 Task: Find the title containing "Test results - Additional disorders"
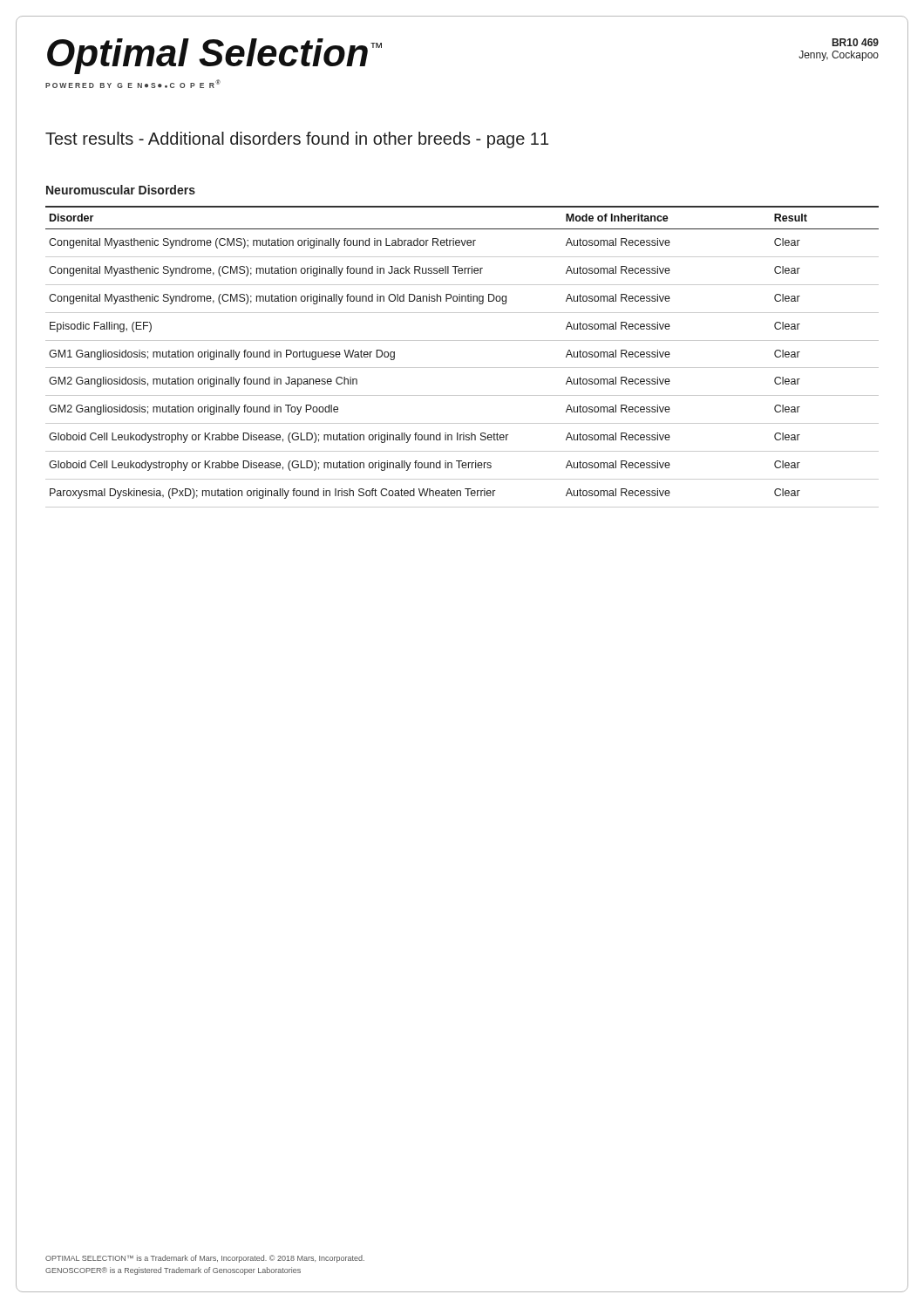point(297,139)
